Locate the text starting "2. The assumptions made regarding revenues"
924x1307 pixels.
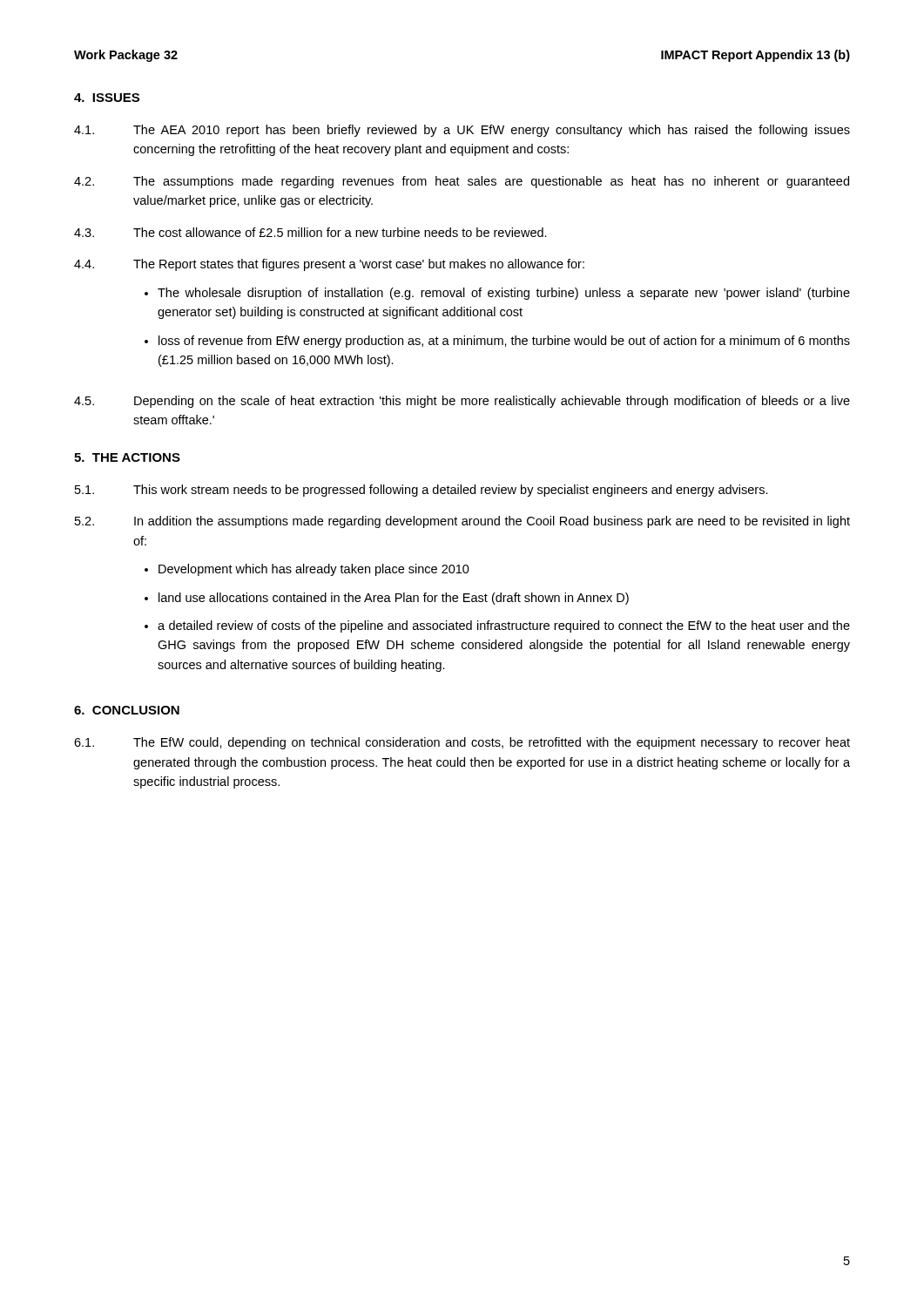462,191
